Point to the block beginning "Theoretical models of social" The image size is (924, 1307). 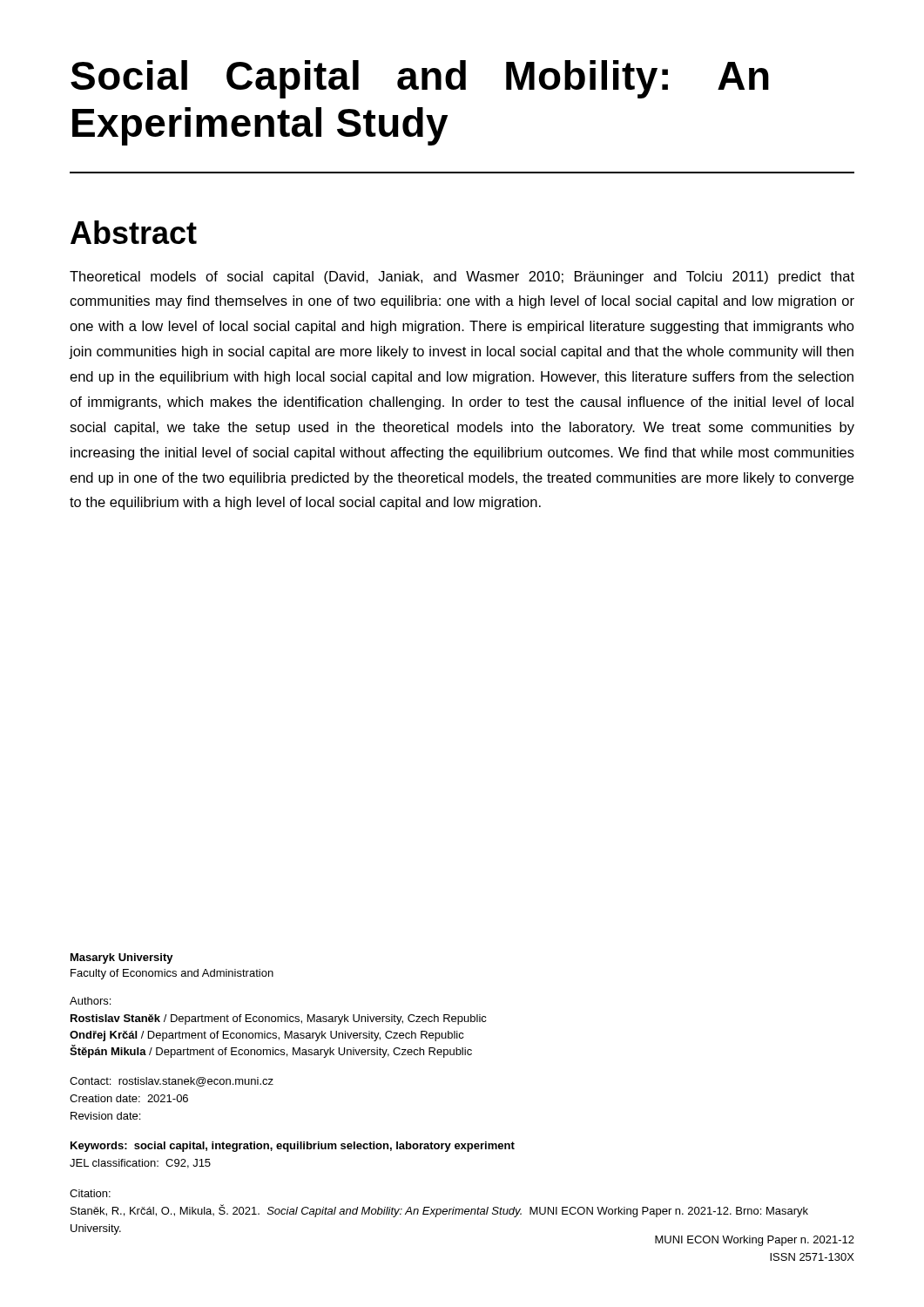462,389
